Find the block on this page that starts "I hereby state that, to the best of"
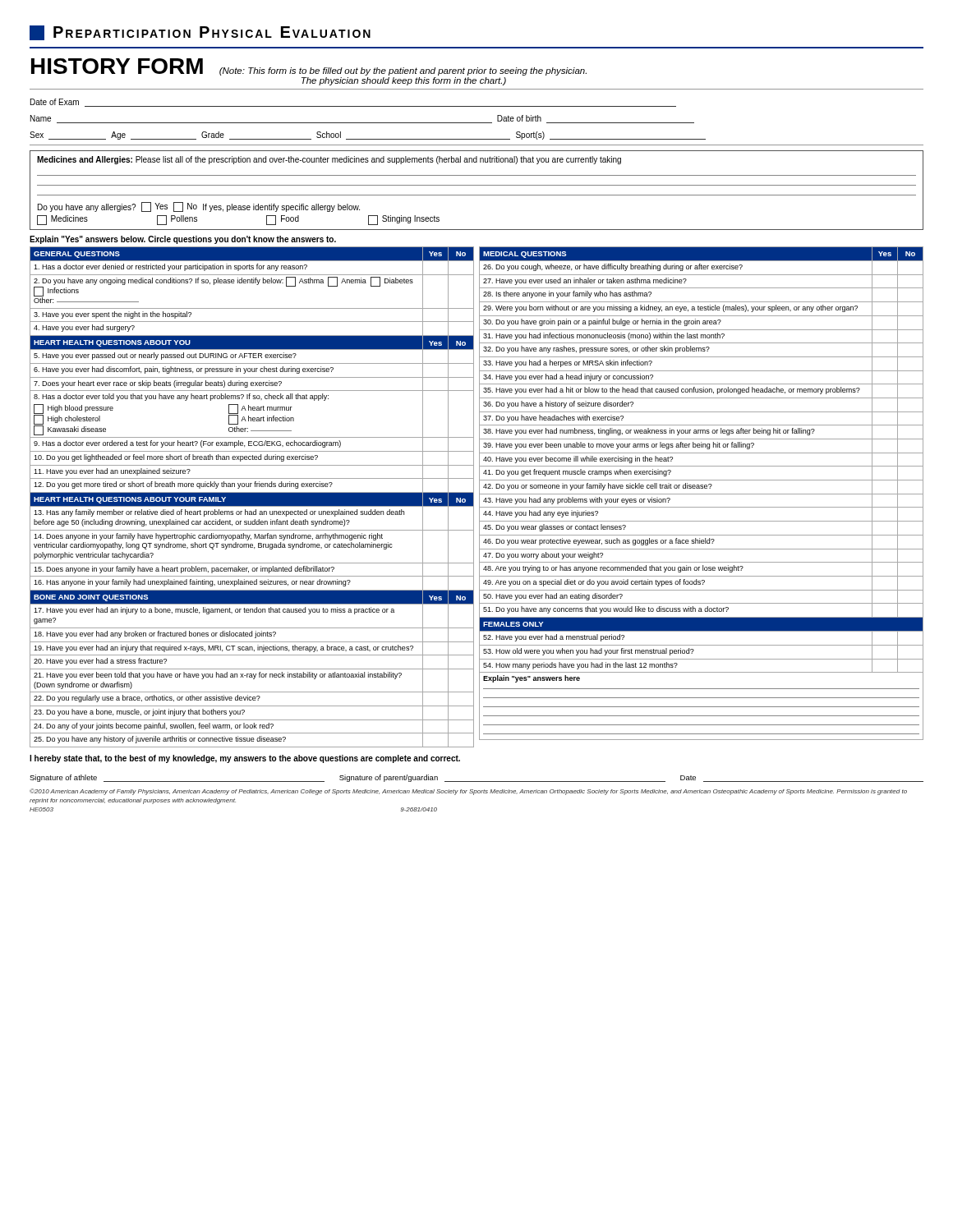953x1232 pixels. click(245, 759)
